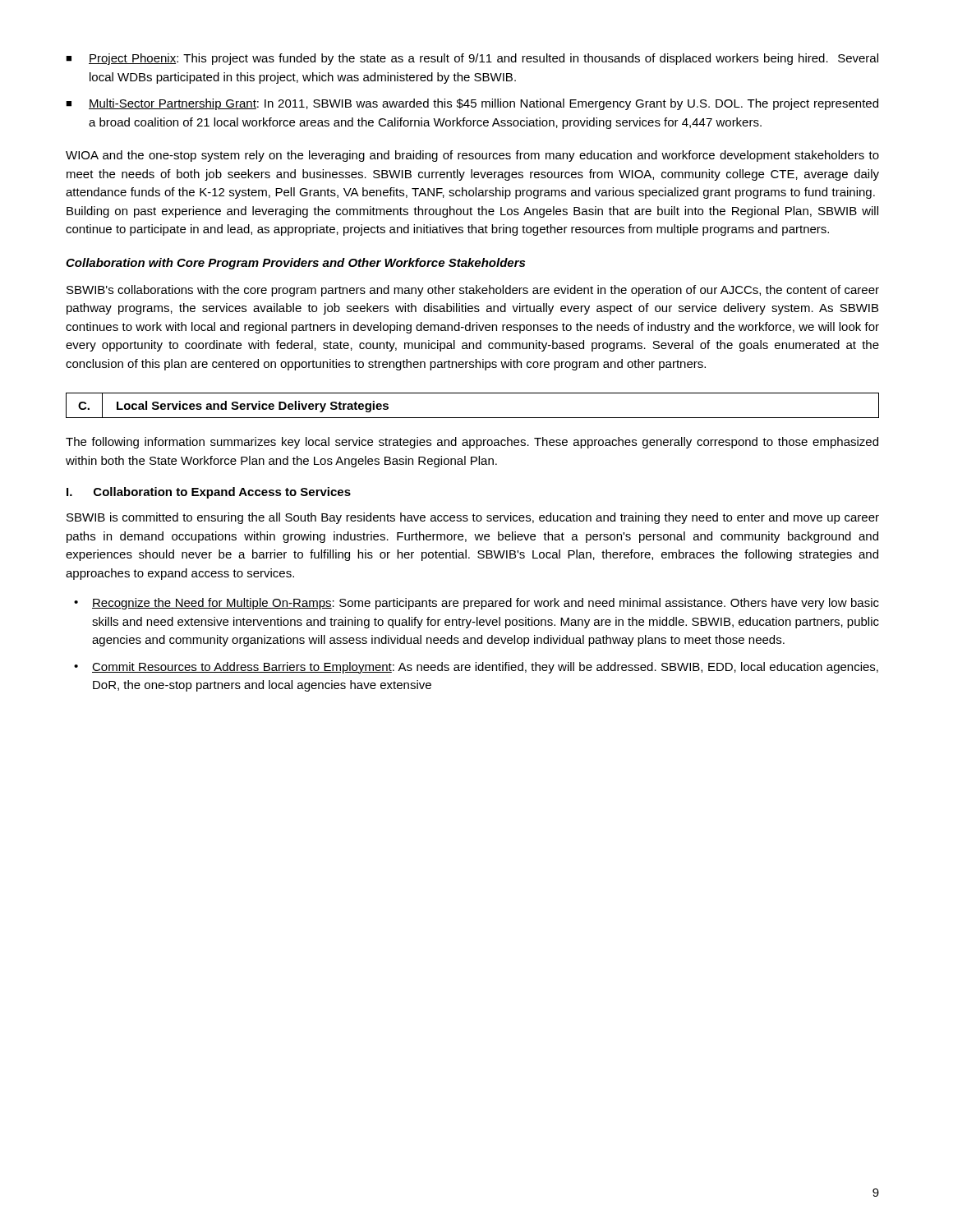Find the block on this page that starts "• Recognize the Need for"
Screen dimensions: 1232x953
[476, 622]
